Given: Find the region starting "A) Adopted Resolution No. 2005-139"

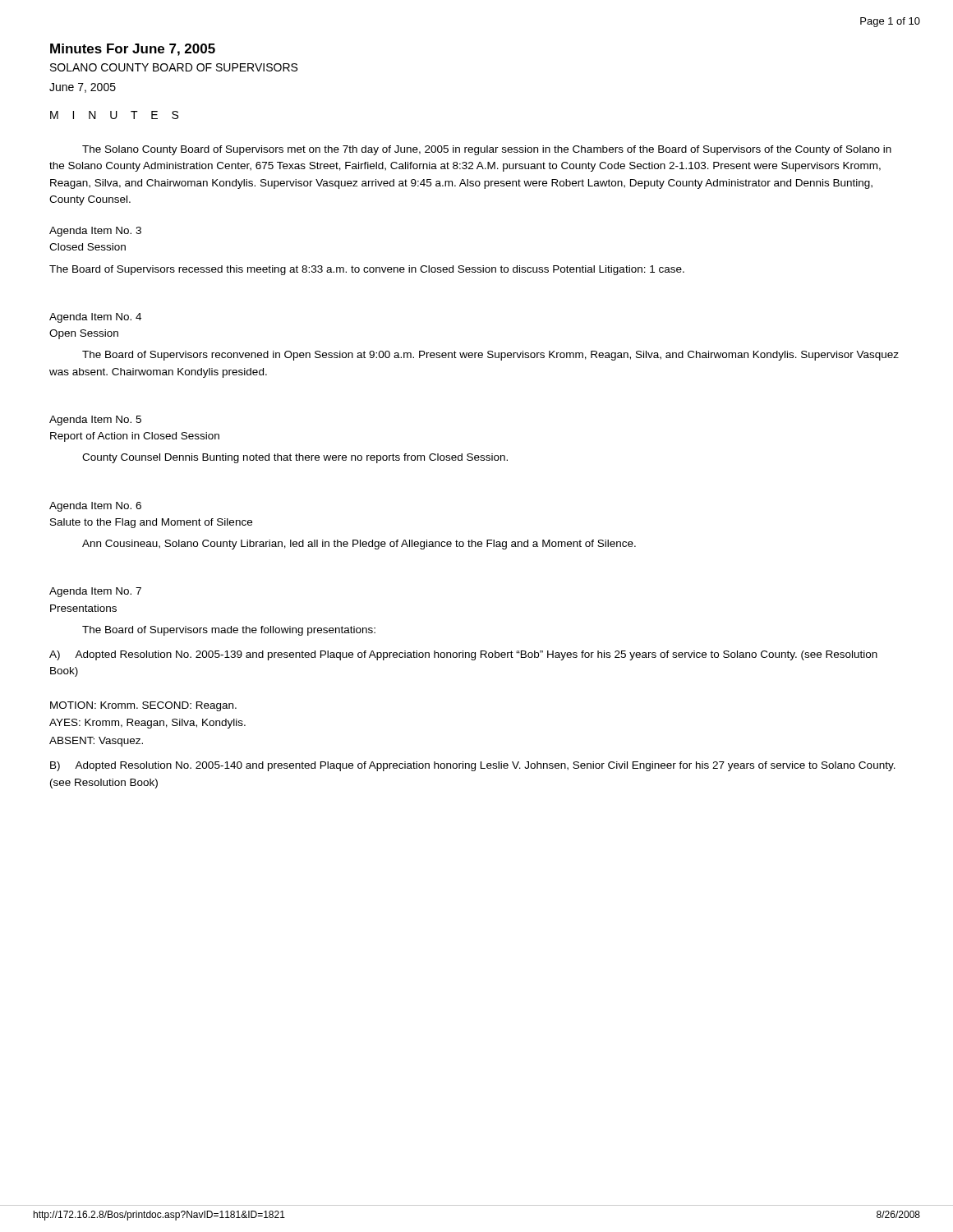Looking at the screenshot, I should [x=463, y=663].
